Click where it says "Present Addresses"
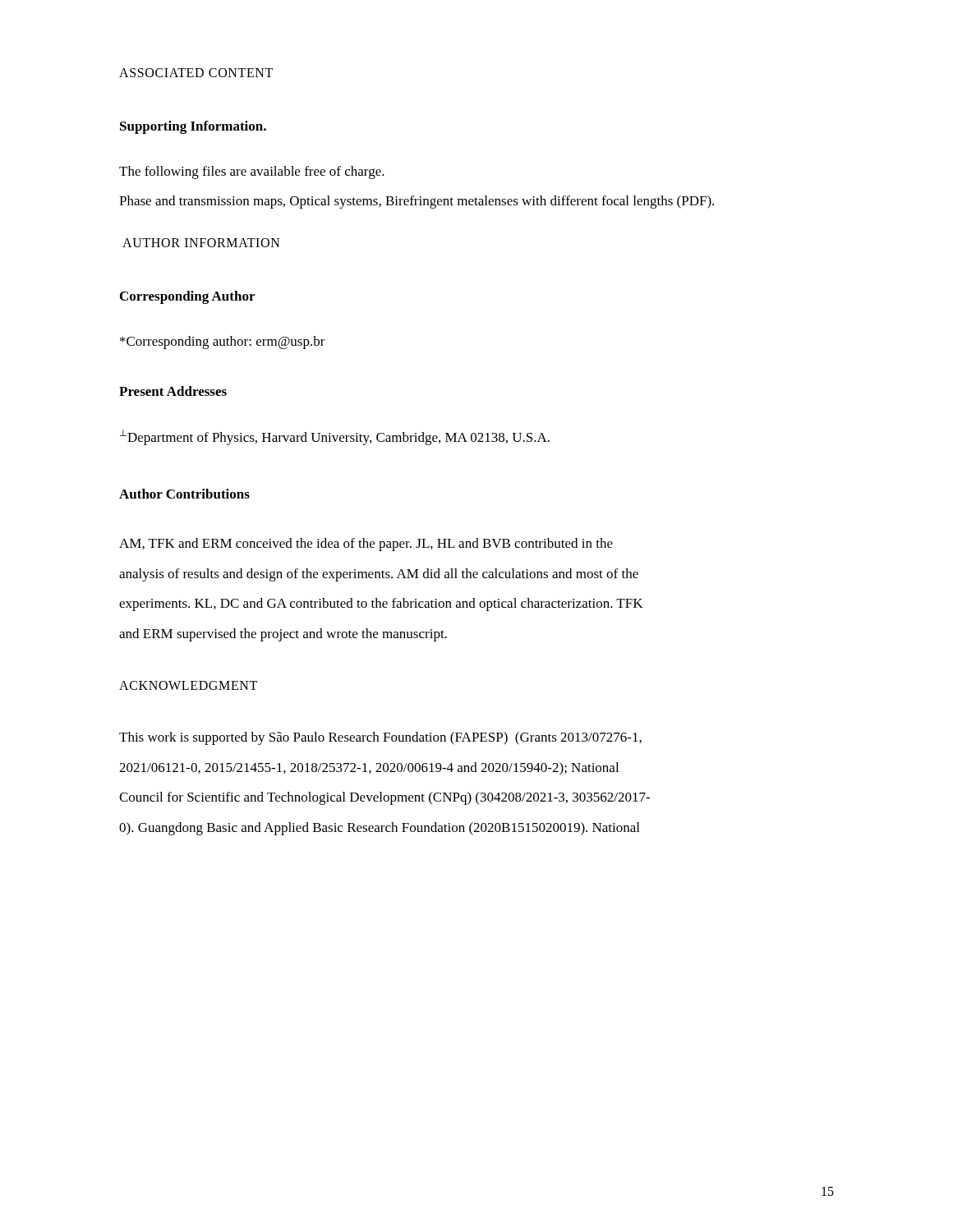This screenshot has width=953, height=1232. click(x=173, y=391)
